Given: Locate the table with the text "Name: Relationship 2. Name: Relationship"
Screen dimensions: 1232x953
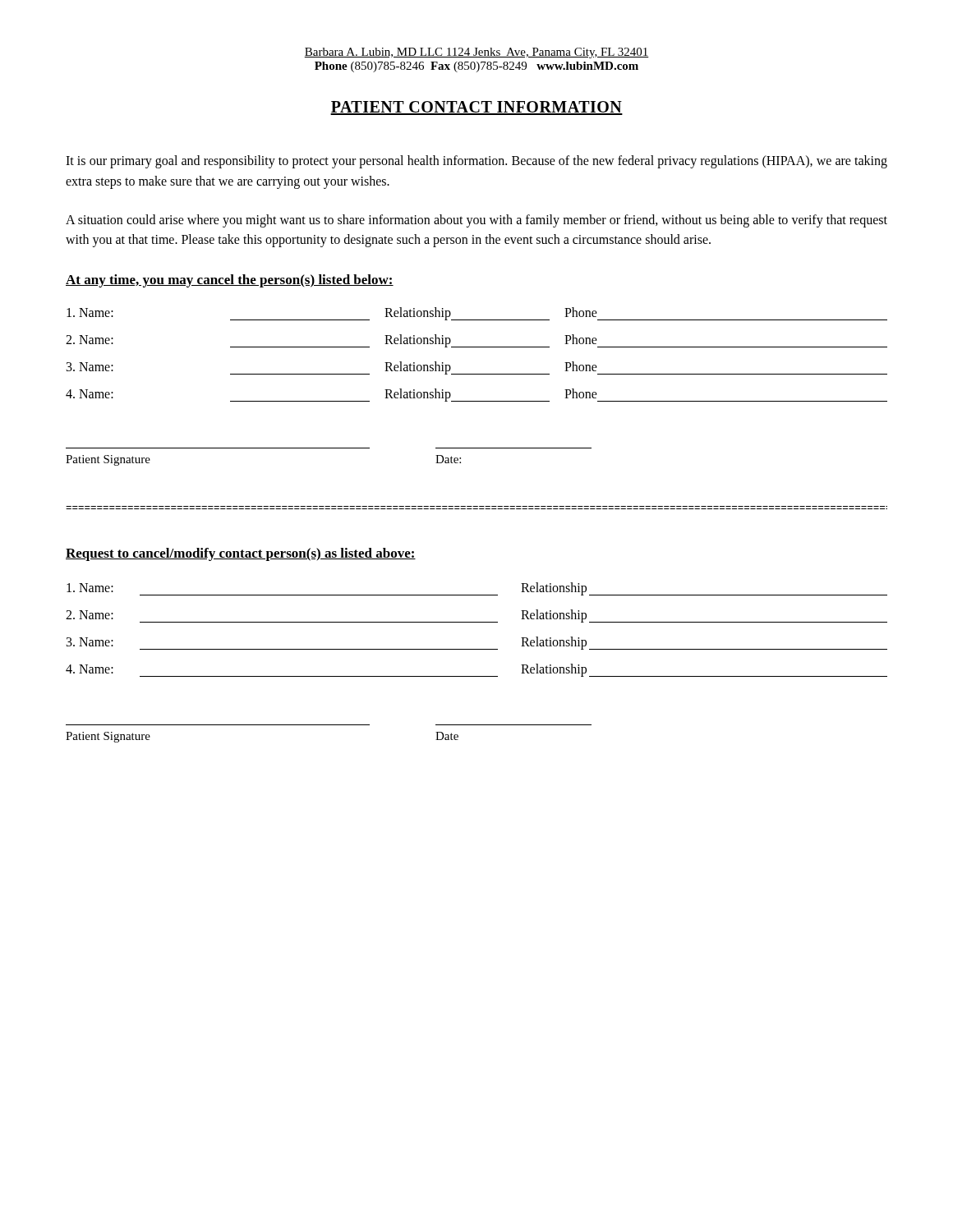Looking at the screenshot, I should 476,629.
